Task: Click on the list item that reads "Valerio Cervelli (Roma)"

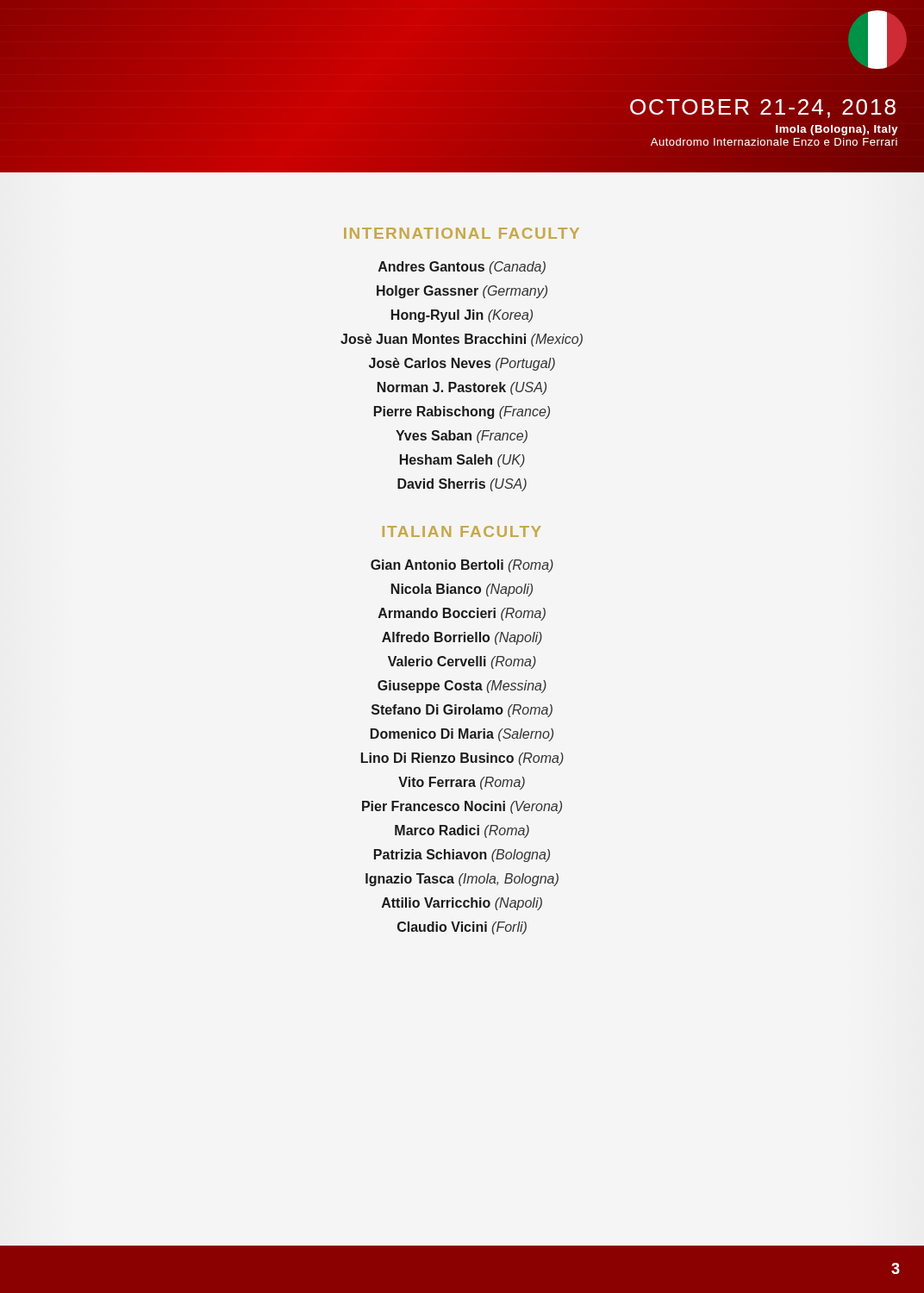Action: coord(462,662)
